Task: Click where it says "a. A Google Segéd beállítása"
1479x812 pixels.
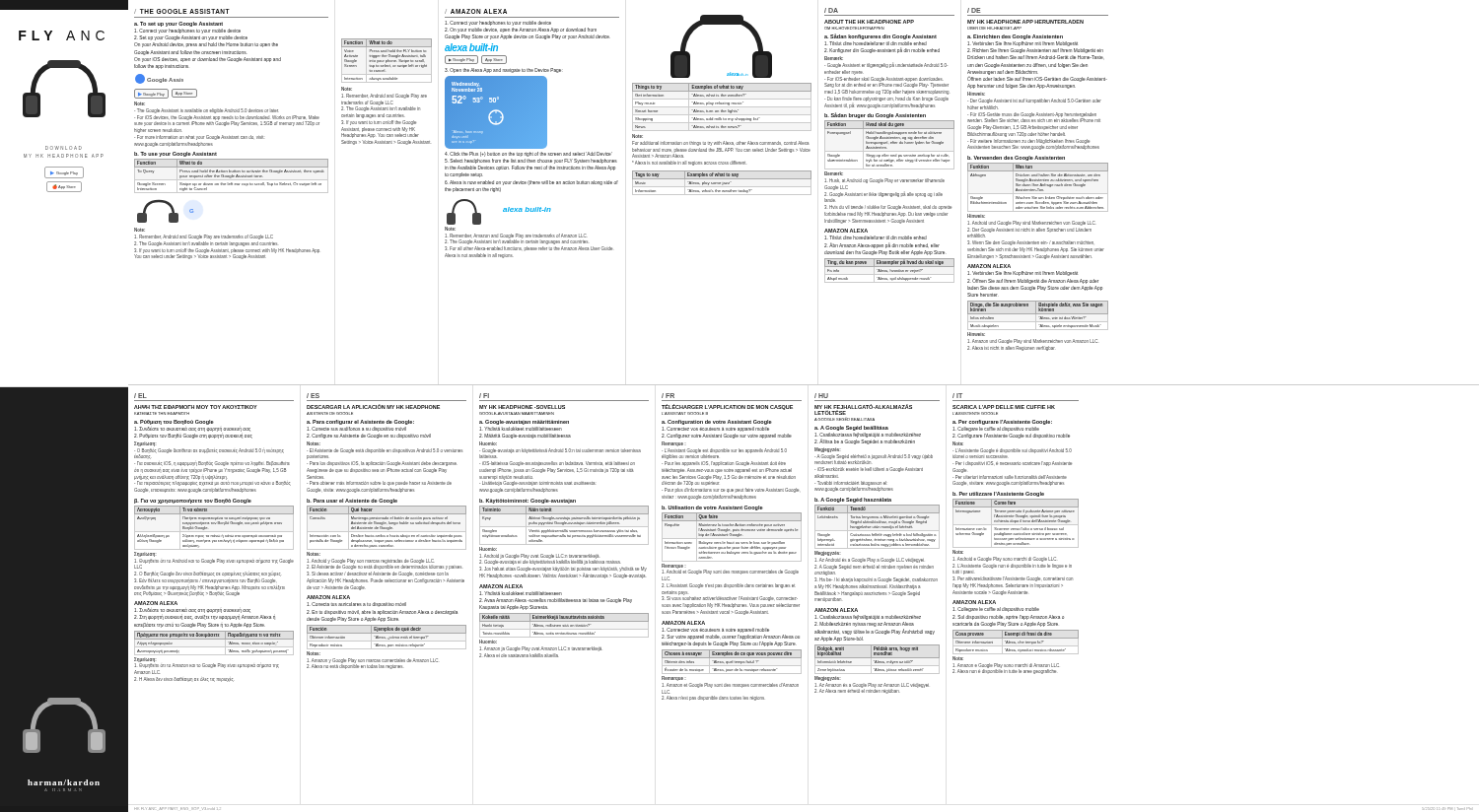Action: click(851, 427)
